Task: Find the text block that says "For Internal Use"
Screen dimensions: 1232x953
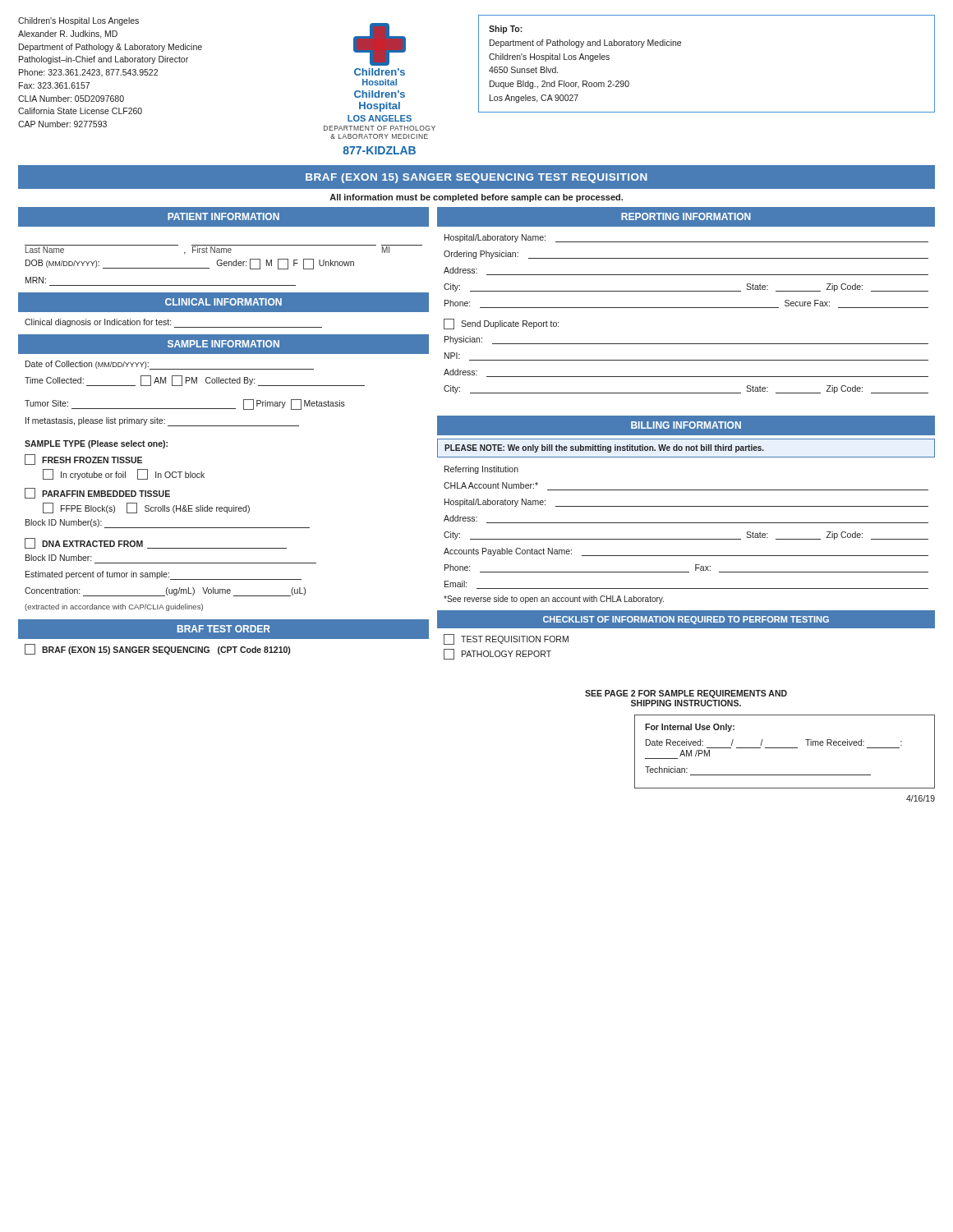Action: click(x=785, y=749)
